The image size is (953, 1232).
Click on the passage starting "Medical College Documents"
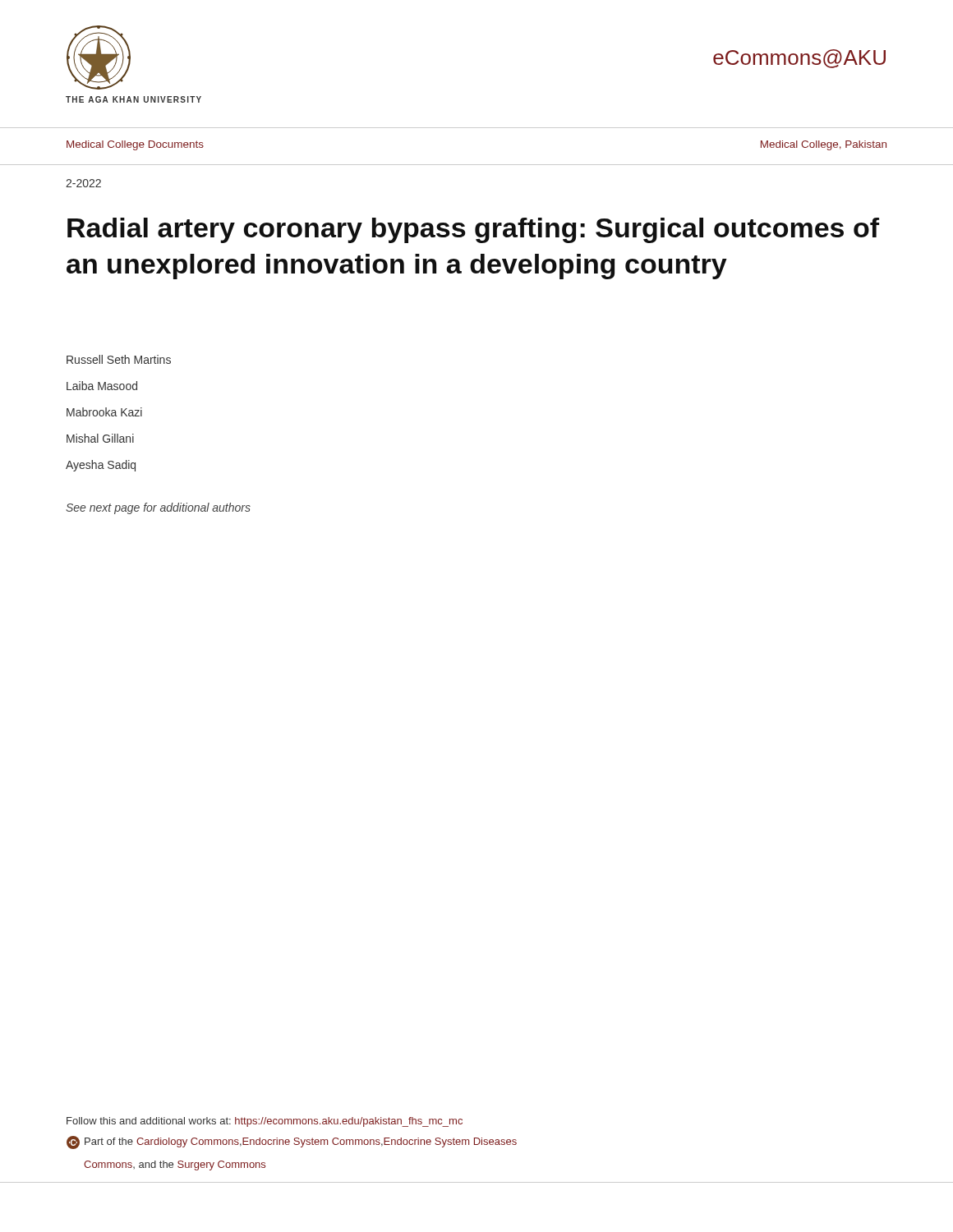135,144
